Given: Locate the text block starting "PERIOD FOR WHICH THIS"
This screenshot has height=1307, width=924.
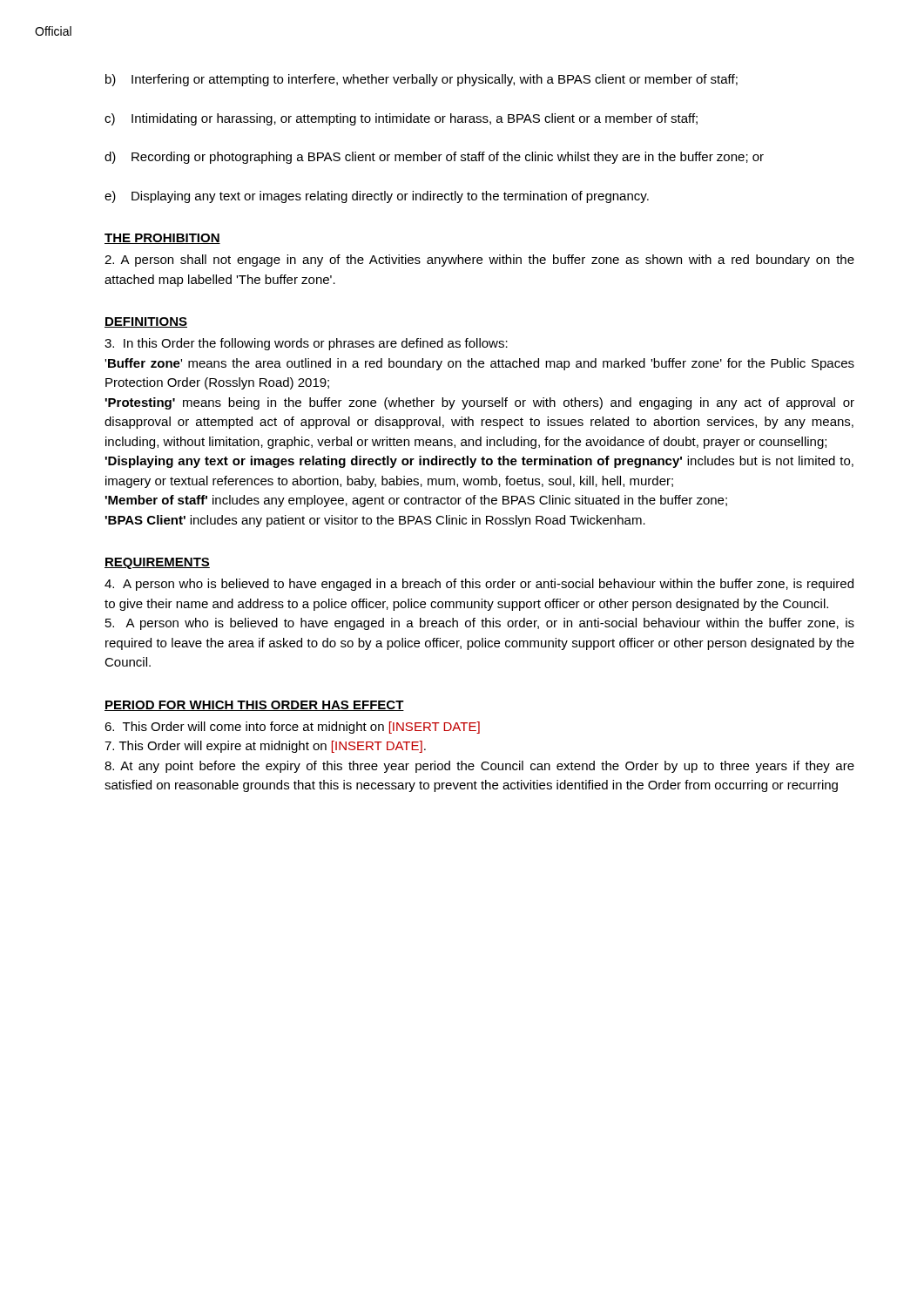Looking at the screenshot, I should pyautogui.click(x=254, y=704).
